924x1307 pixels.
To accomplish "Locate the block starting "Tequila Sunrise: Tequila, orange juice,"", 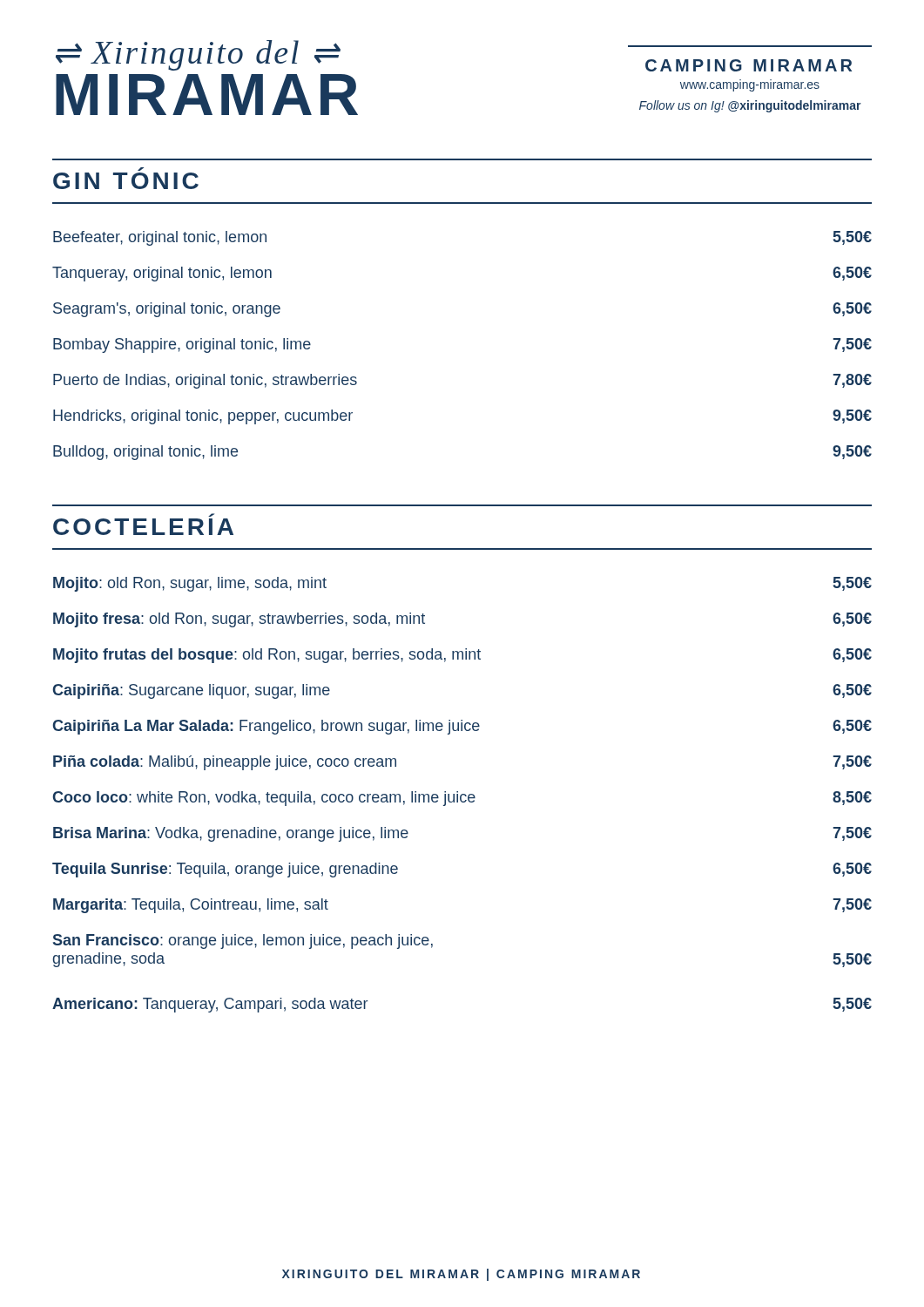I will coord(222,870).
